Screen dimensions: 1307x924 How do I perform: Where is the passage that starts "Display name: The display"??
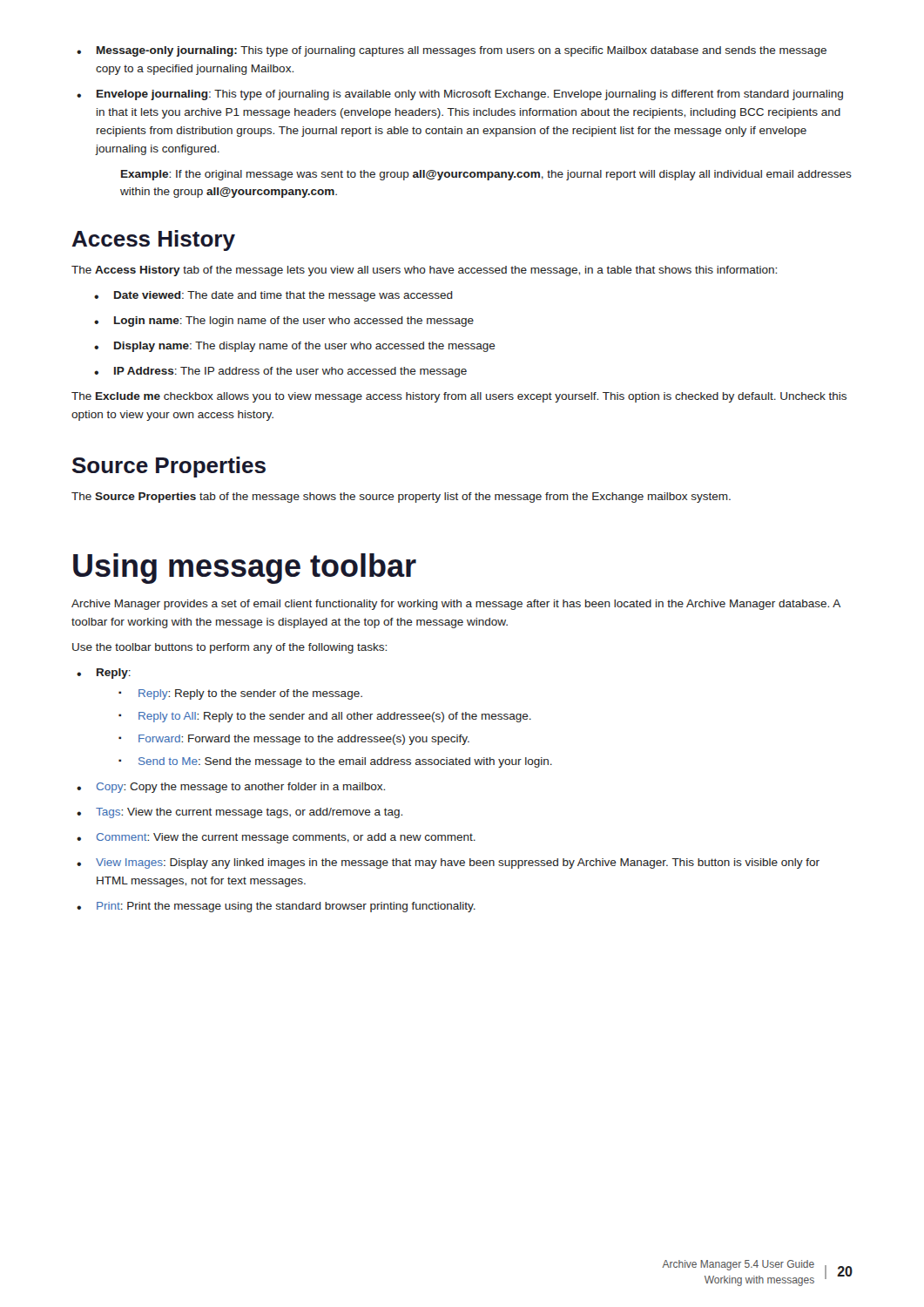tap(304, 346)
